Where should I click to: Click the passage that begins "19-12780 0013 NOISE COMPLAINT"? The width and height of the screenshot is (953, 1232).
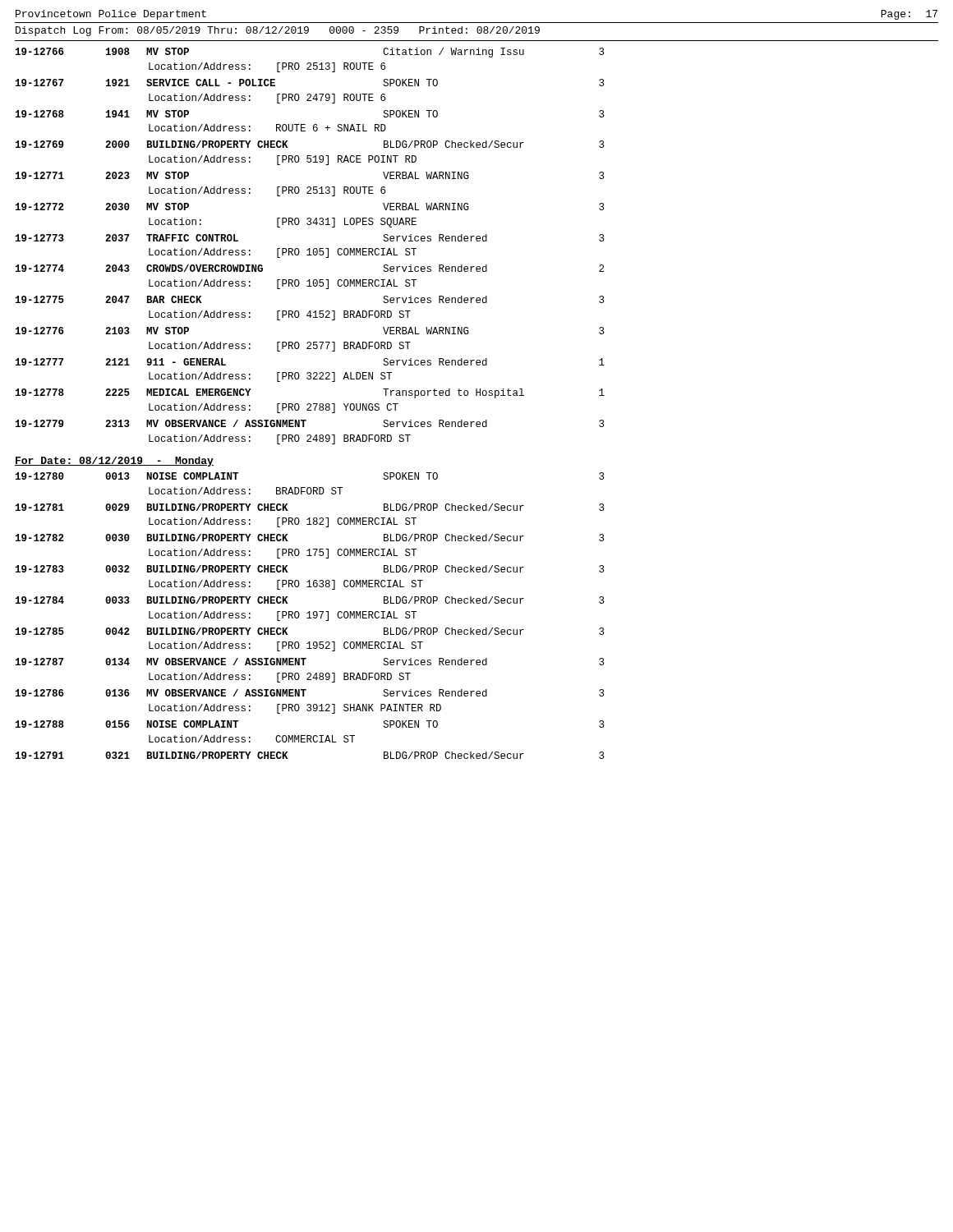pos(41,474)
